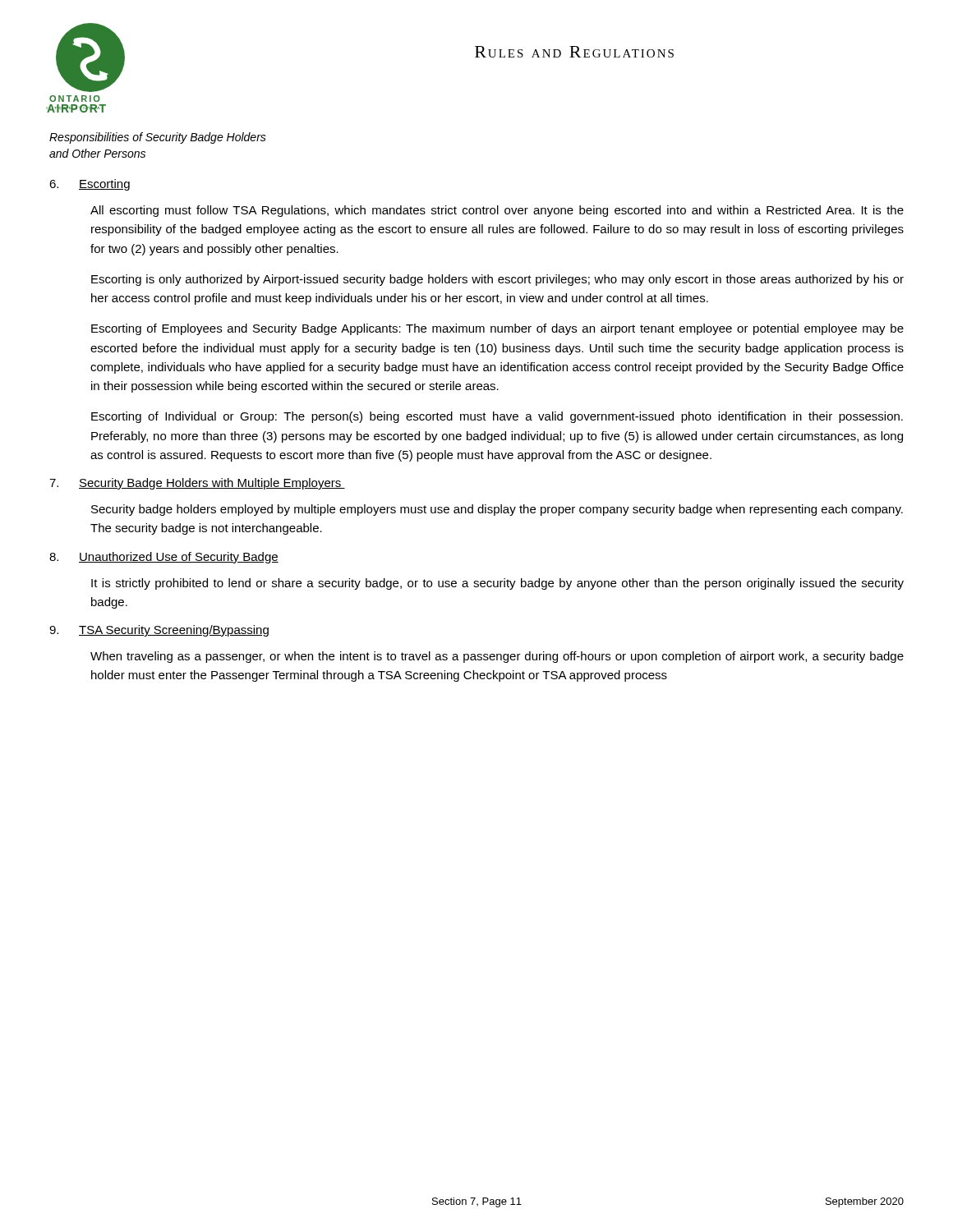Image resolution: width=953 pixels, height=1232 pixels.
Task: Find the text block containing "Security badge holders employed by"
Action: point(497,518)
